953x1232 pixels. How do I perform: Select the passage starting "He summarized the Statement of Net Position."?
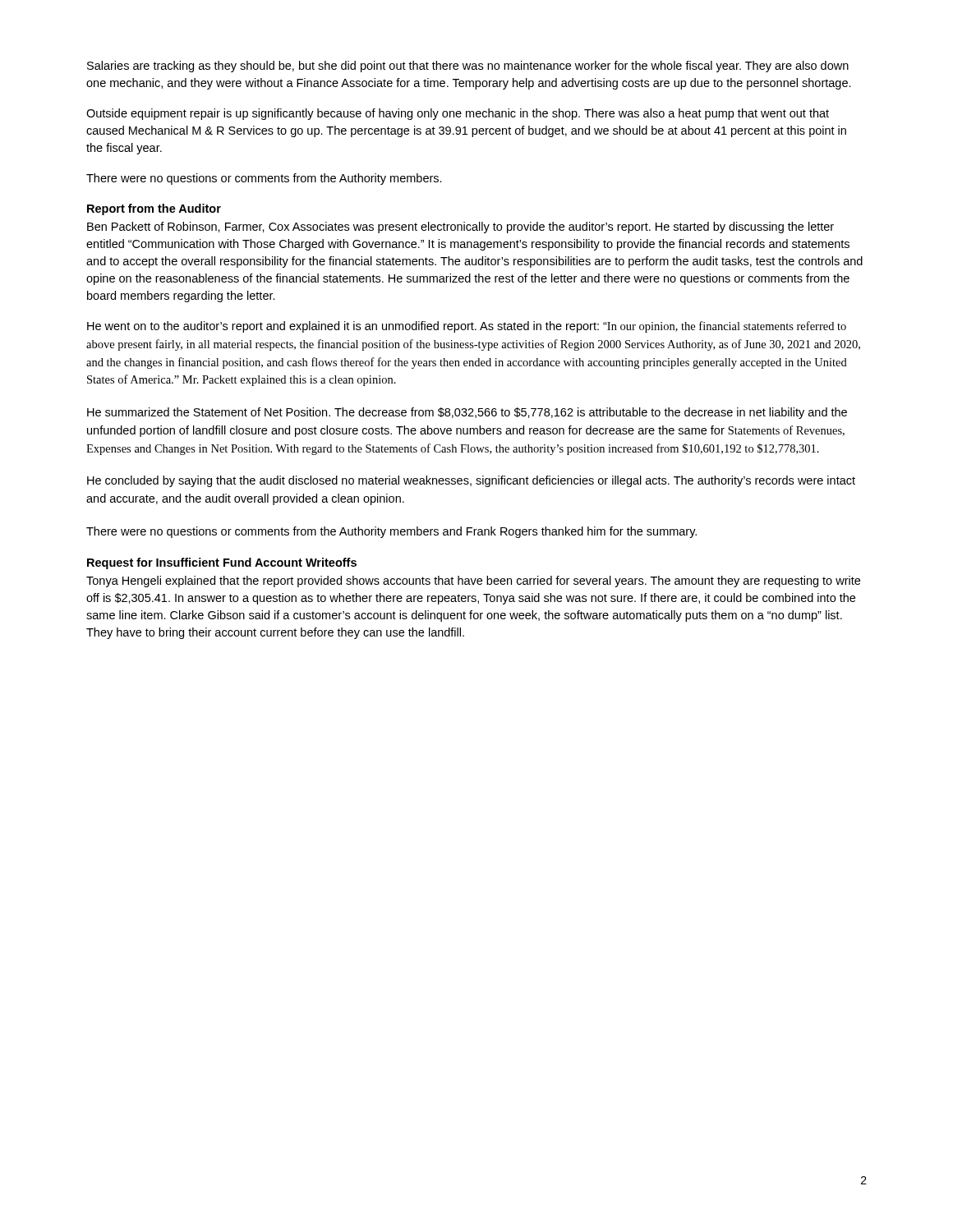tap(467, 430)
